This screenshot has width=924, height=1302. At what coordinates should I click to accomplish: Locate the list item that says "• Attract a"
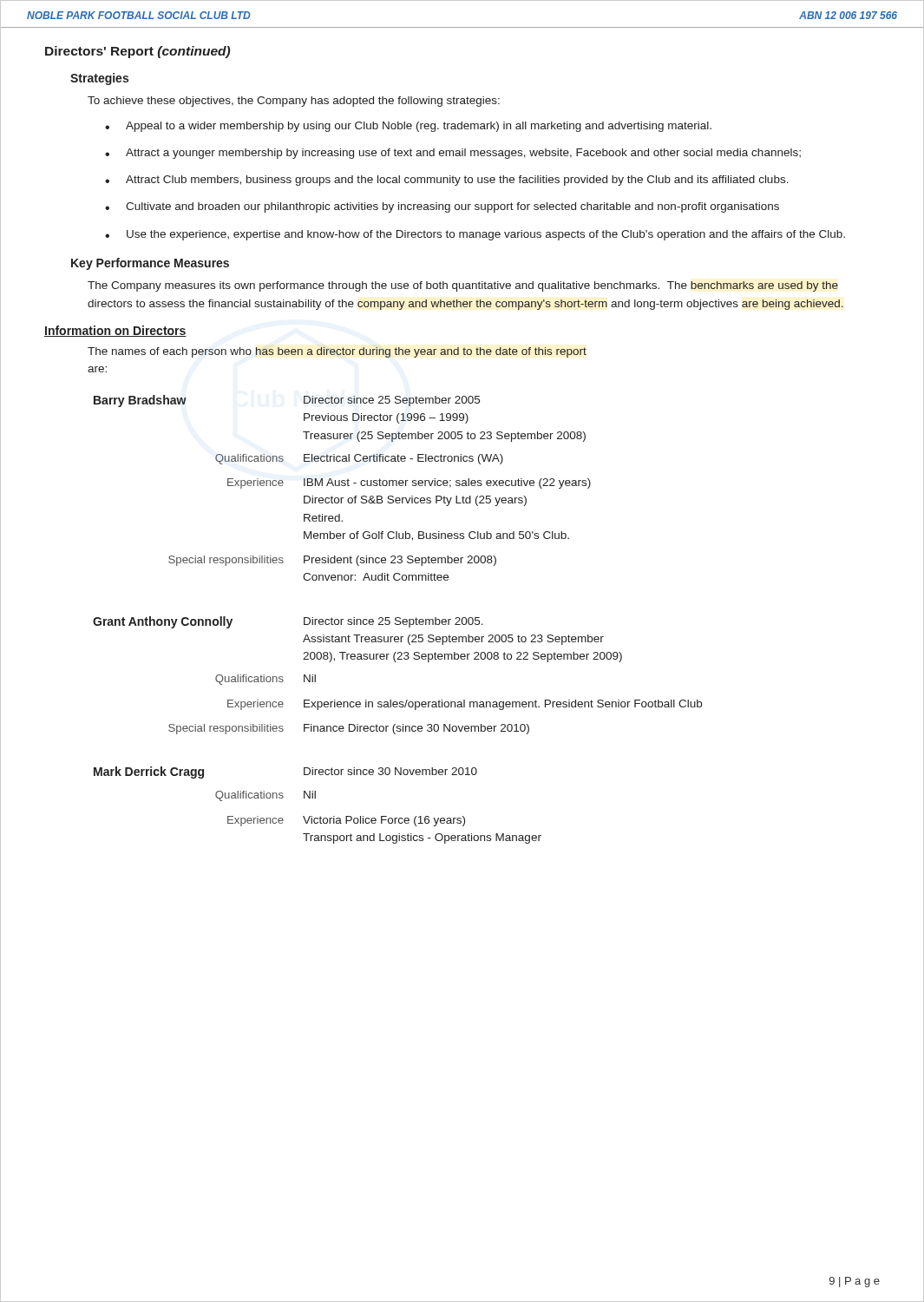click(x=492, y=153)
